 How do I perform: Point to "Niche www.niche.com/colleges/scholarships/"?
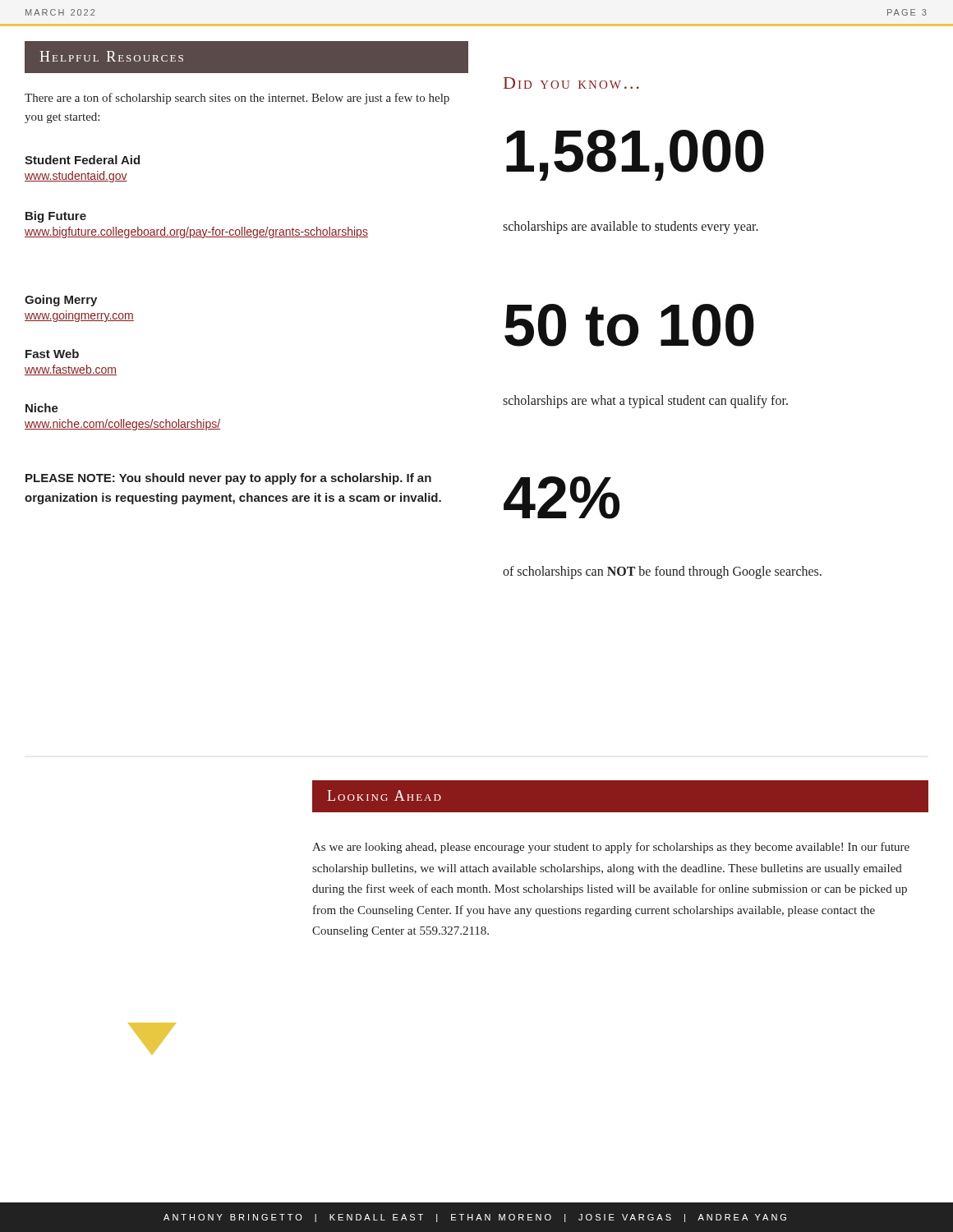point(42,408)
